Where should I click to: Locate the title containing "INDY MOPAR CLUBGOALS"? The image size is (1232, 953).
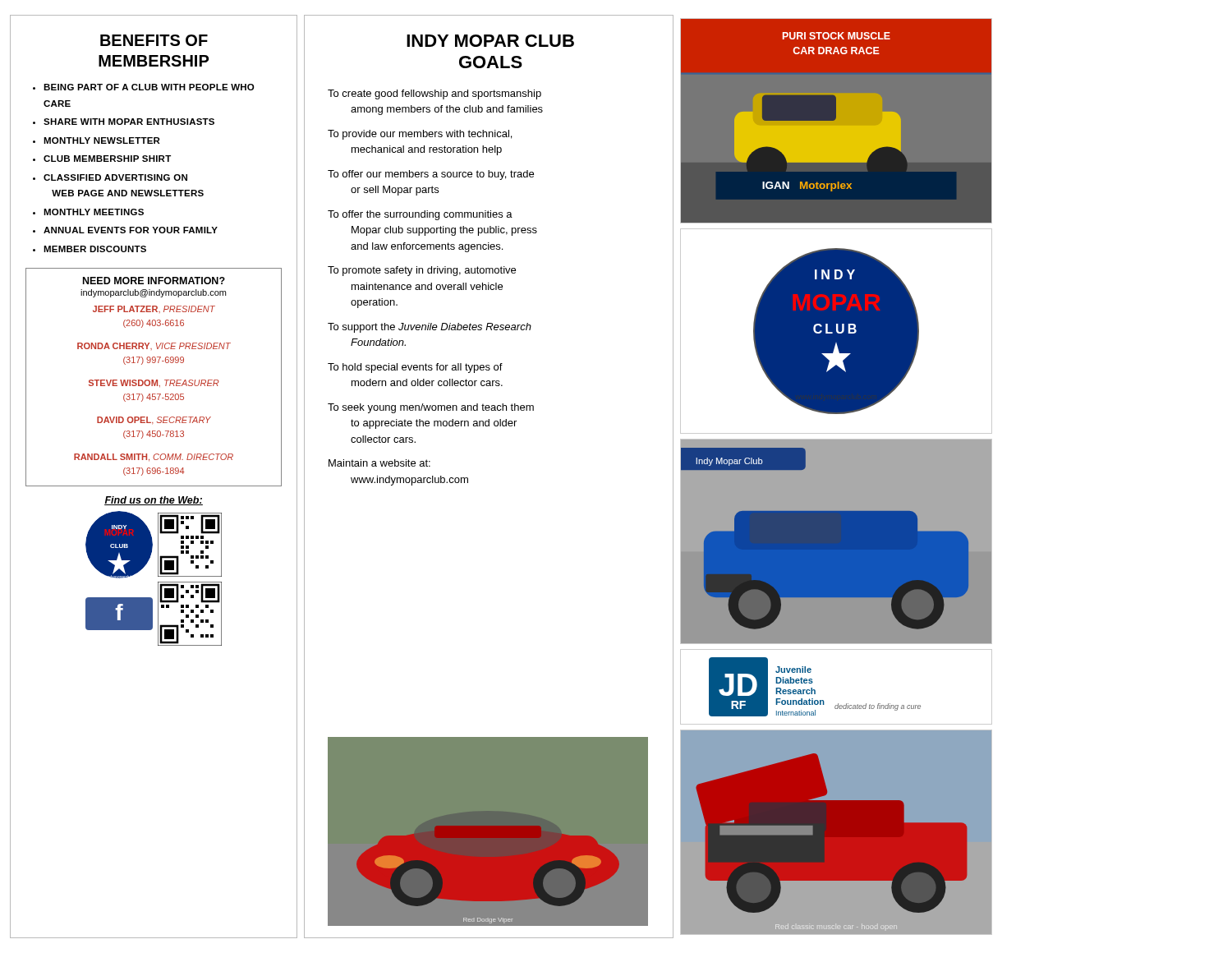point(490,52)
